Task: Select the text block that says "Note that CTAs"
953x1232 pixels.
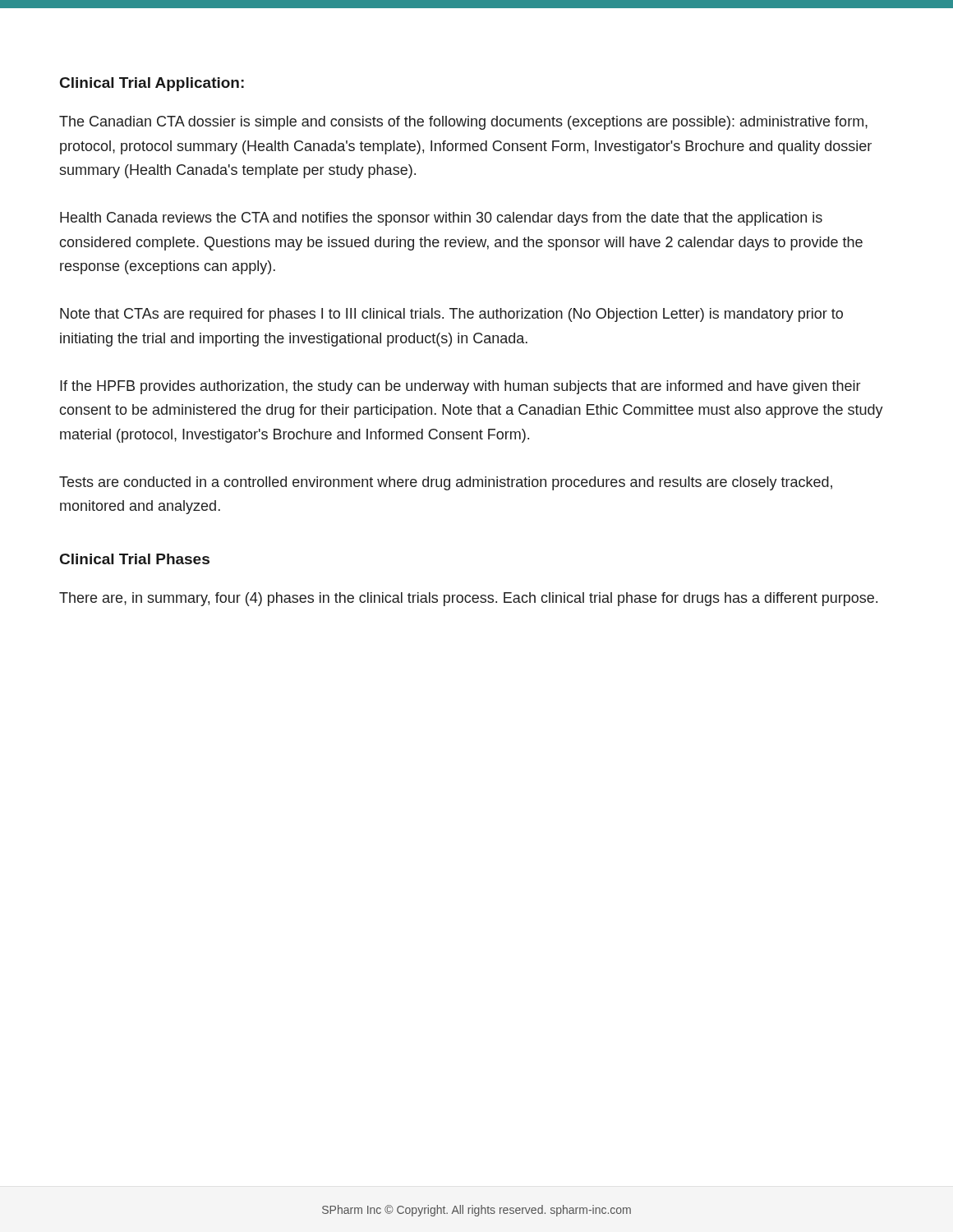Action: [451, 326]
